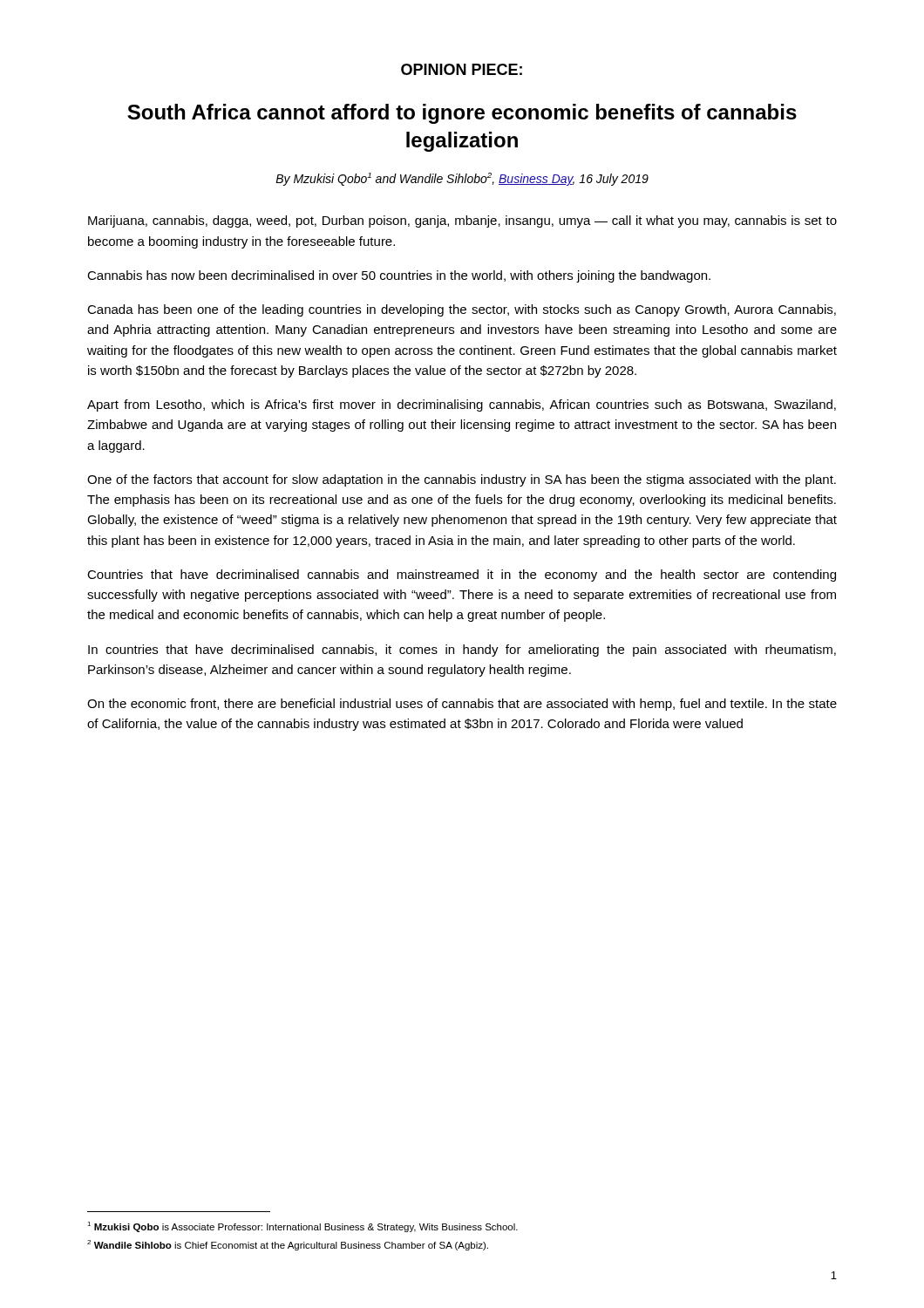Locate the footnote that says "1 Mzukisi Qobo is Associate Professor: International"

(303, 1226)
